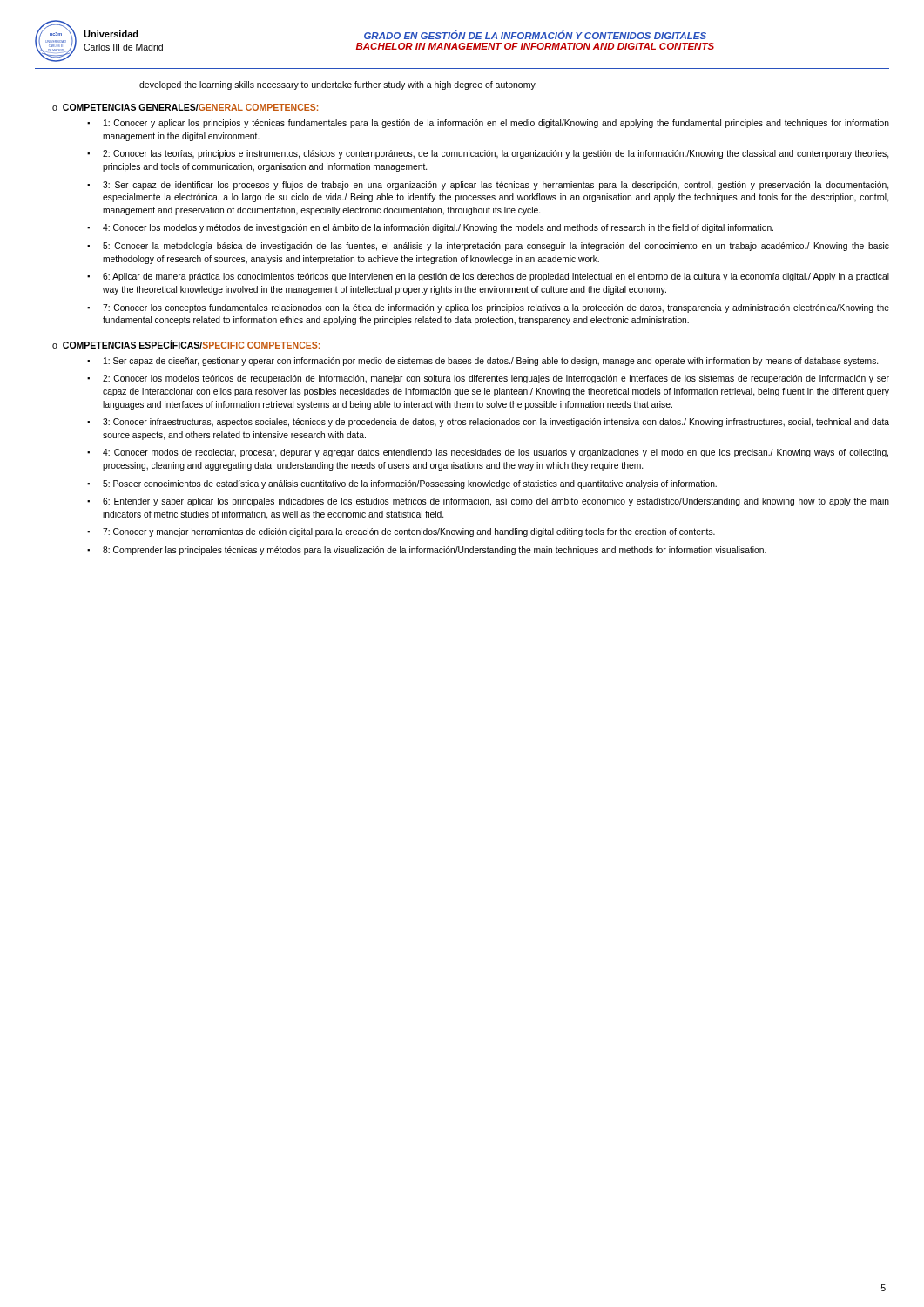
Task: Locate the block of text that opens with "5: Conocer la metodología básica"
Action: pos(496,253)
